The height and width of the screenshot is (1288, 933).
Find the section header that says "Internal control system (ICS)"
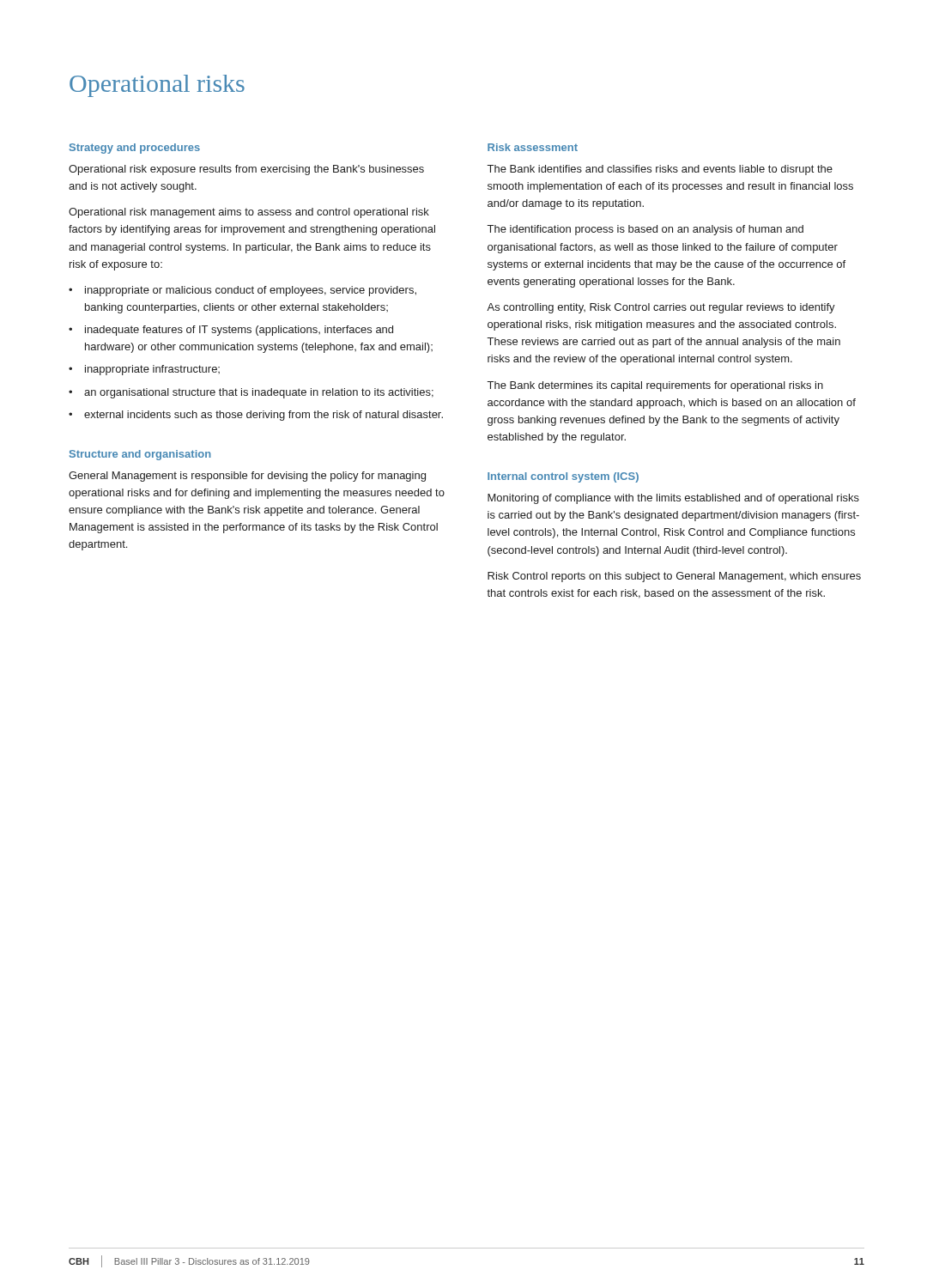pos(563,476)
